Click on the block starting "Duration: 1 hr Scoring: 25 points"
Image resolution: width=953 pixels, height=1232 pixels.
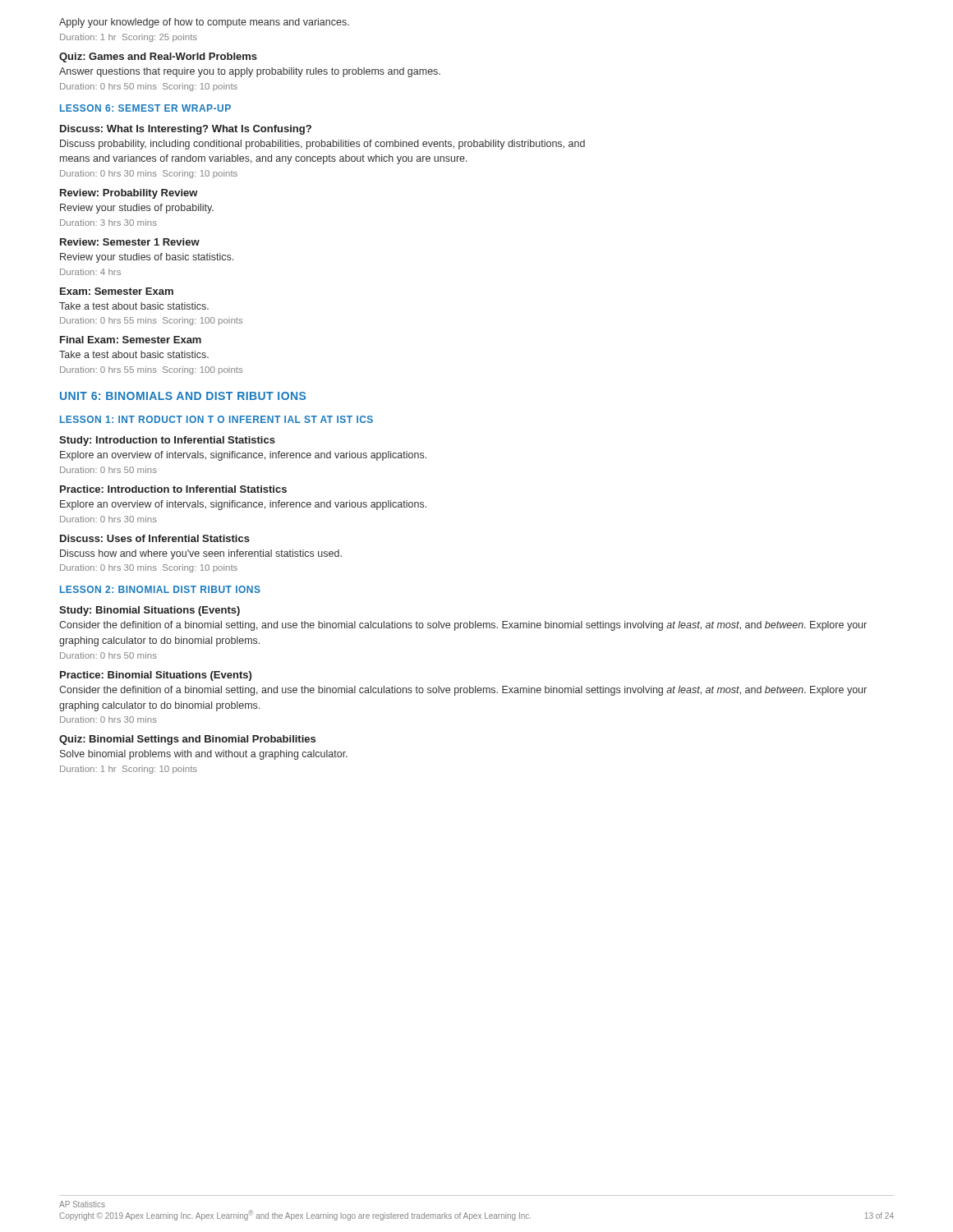click(128, 37)
